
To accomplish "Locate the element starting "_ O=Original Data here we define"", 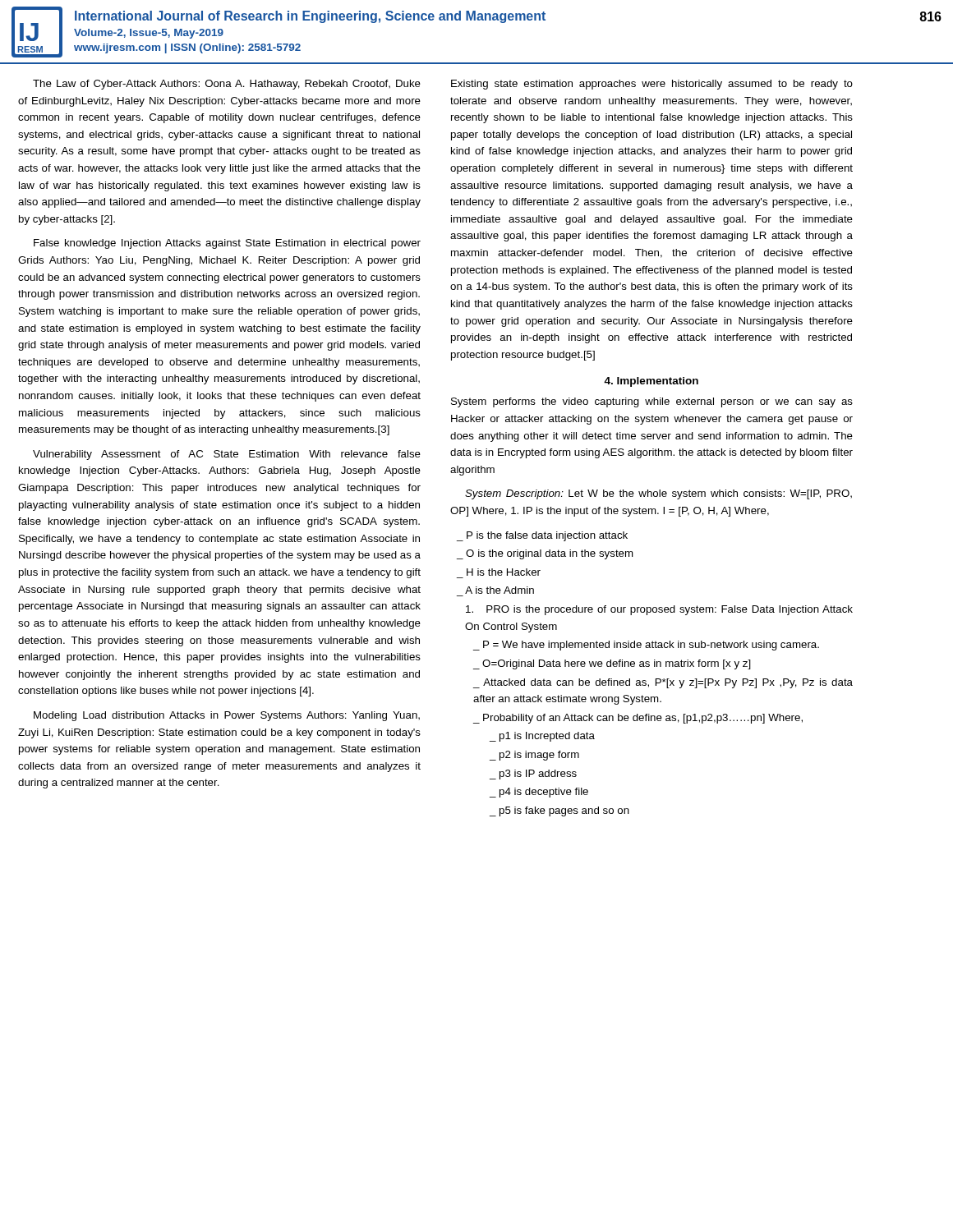I will coord(612,663).
